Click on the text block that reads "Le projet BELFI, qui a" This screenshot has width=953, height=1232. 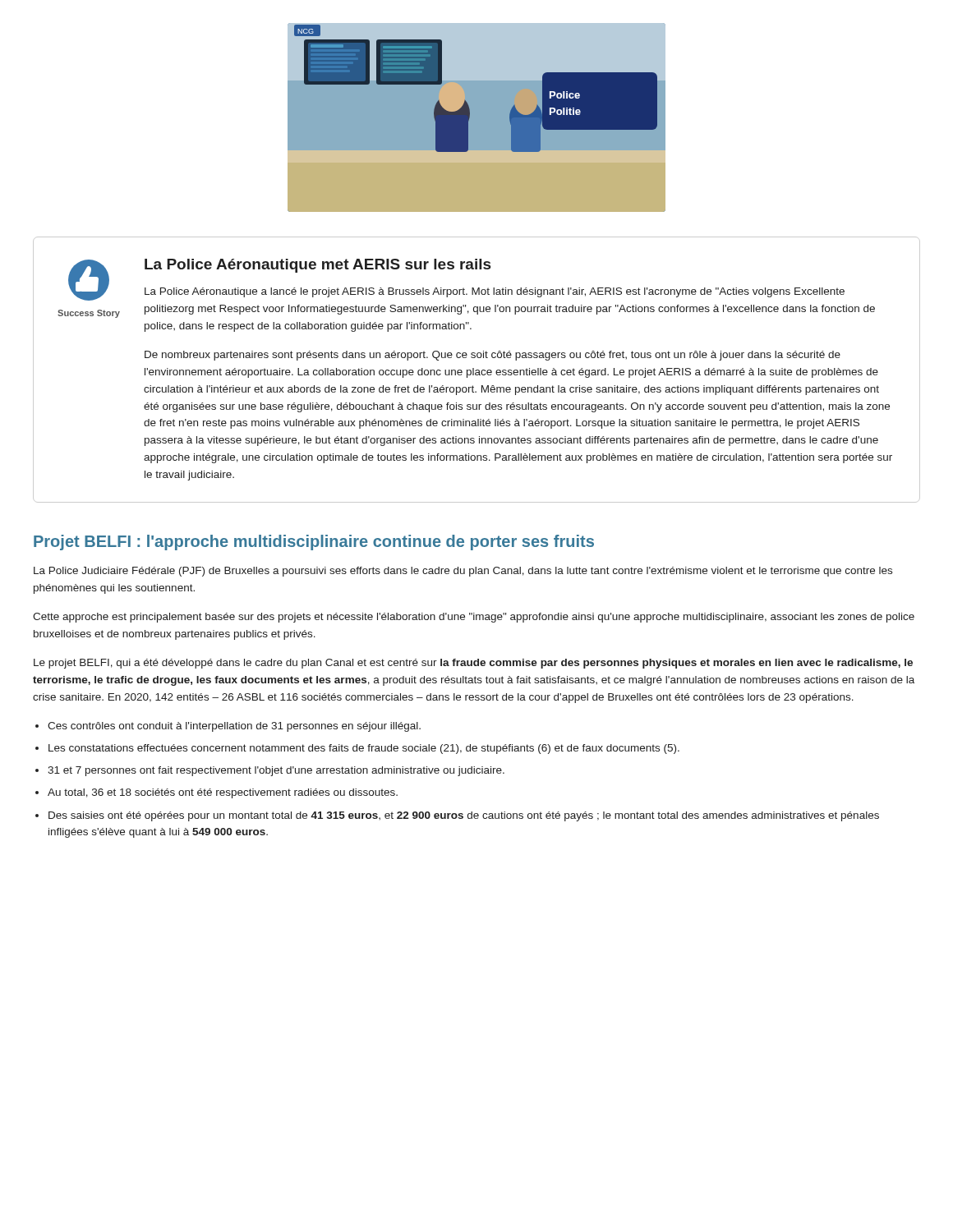(x=474, y=679)
